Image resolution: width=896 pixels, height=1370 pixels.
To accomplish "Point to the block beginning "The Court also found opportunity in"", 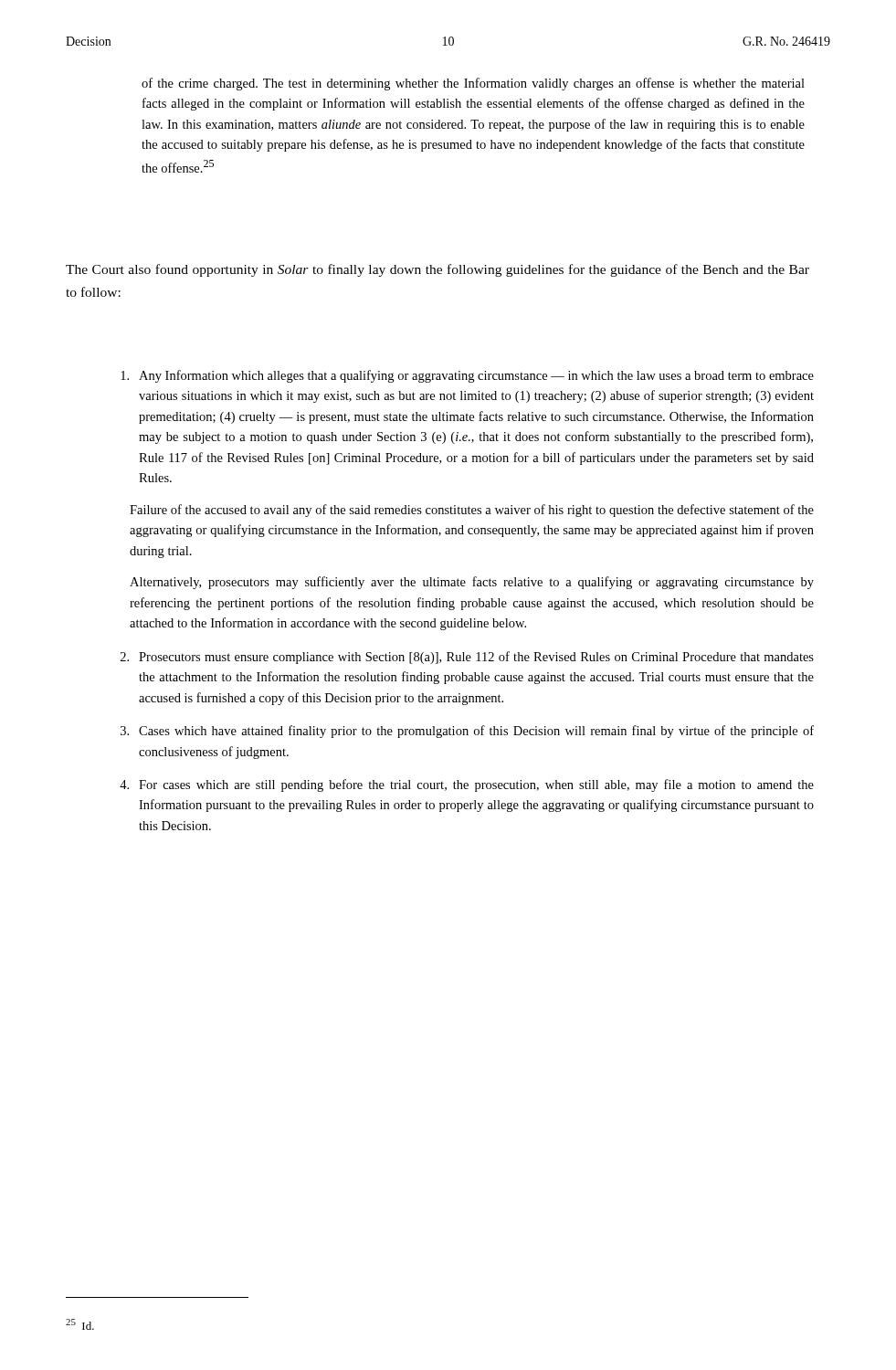I will point(438,280).
